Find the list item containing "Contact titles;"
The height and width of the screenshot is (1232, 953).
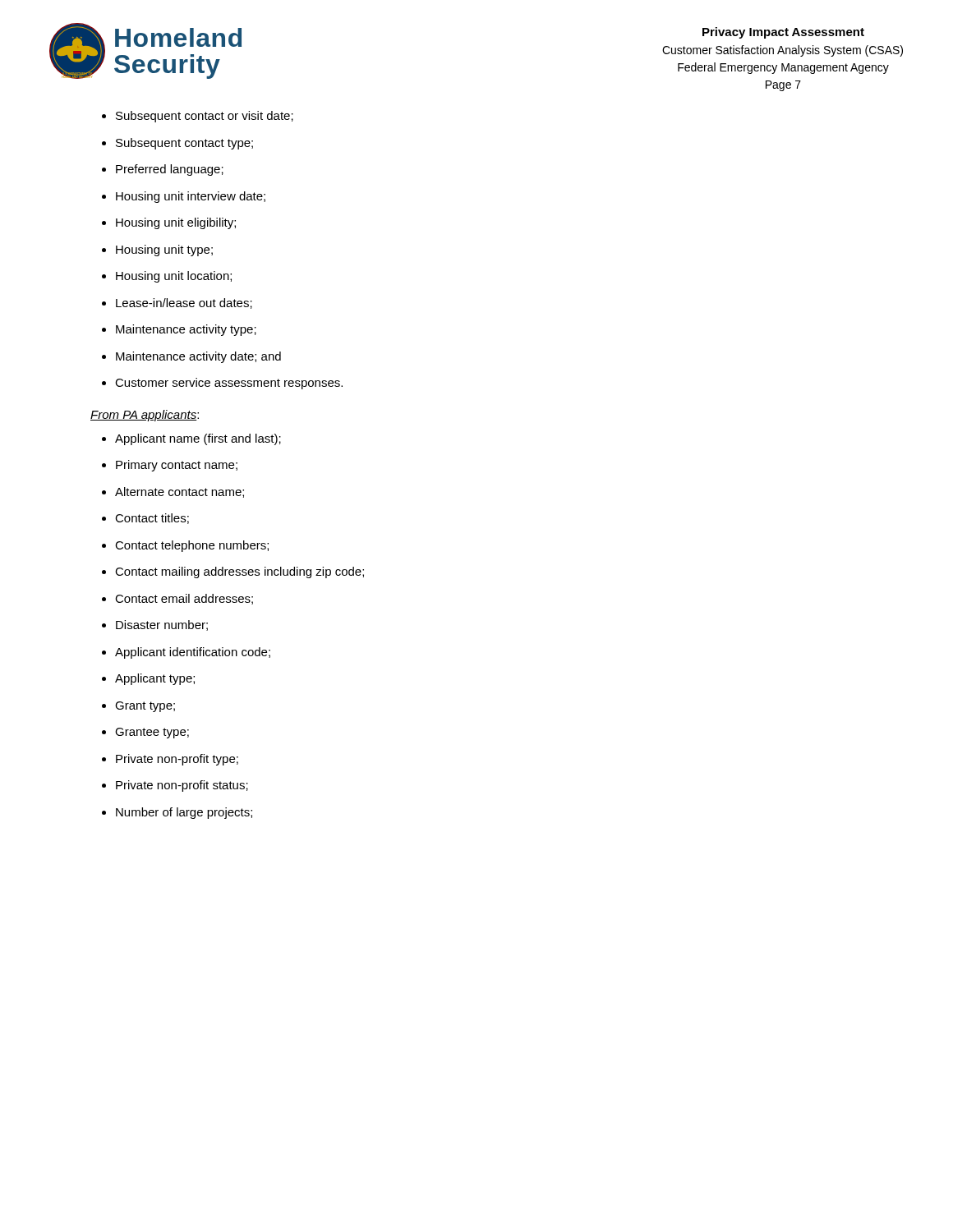[x=152, y=519]
